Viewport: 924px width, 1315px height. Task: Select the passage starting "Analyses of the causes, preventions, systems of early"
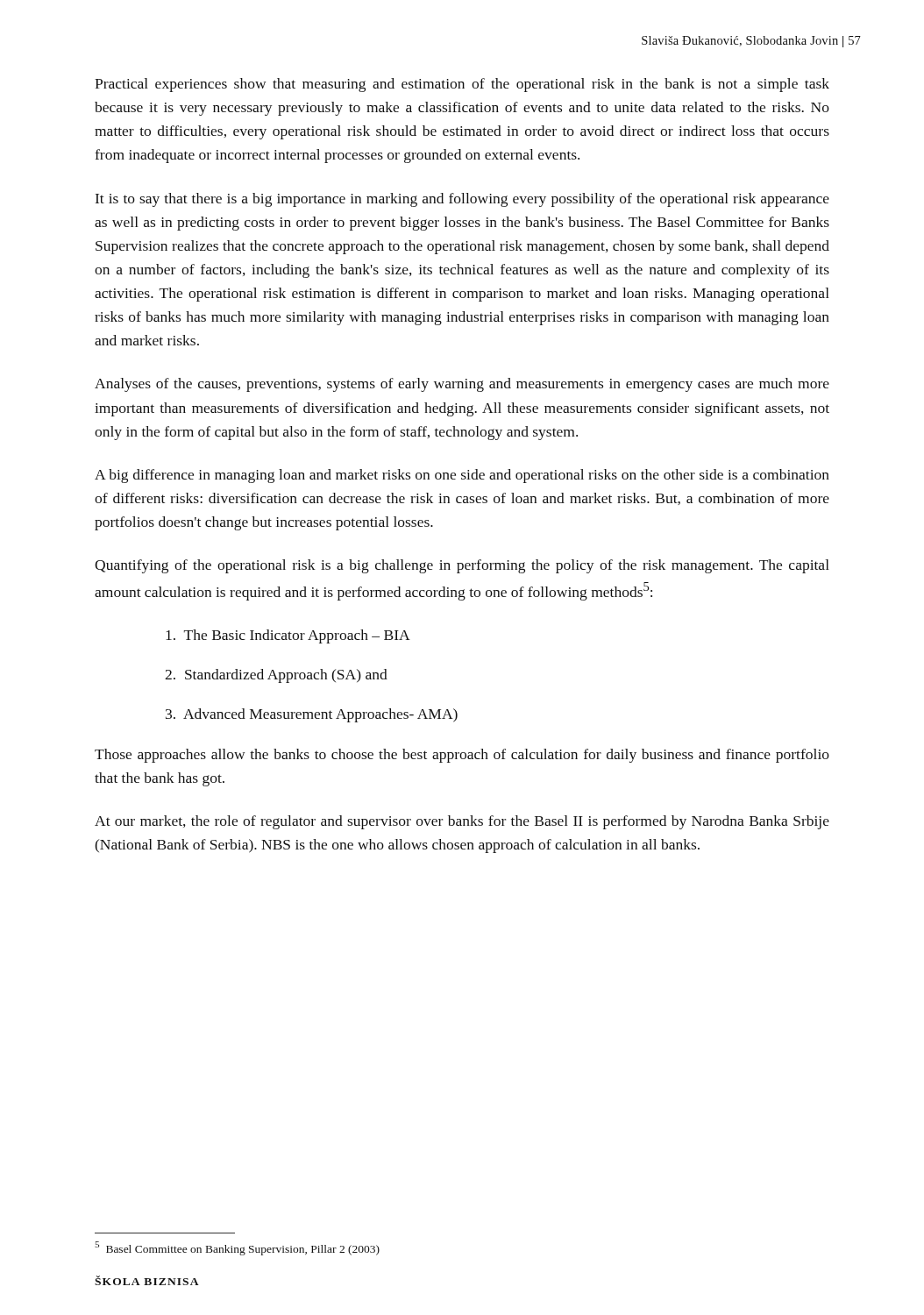coord(462,407)
